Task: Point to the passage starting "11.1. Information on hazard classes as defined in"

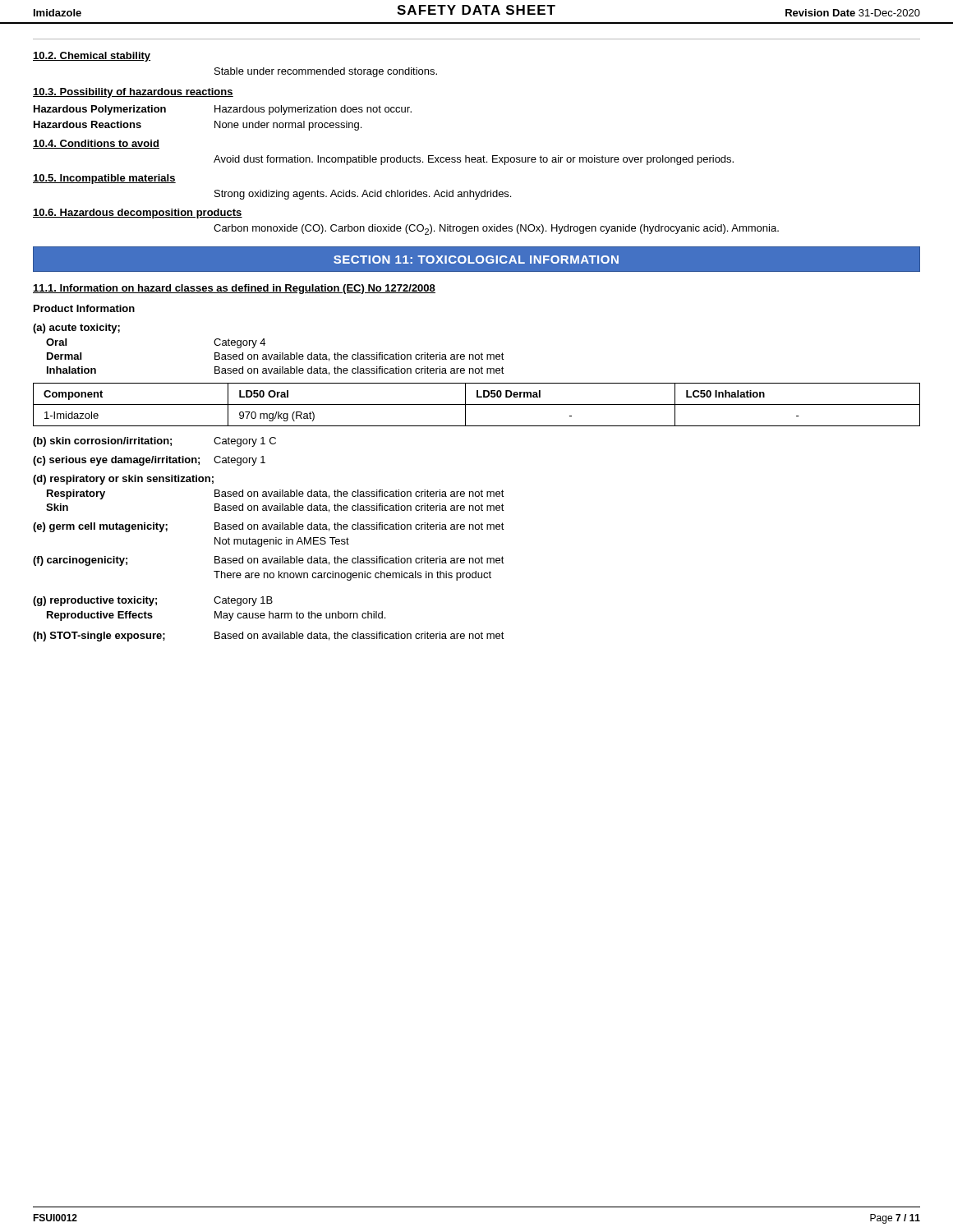Action: click(x=234, y=288)
